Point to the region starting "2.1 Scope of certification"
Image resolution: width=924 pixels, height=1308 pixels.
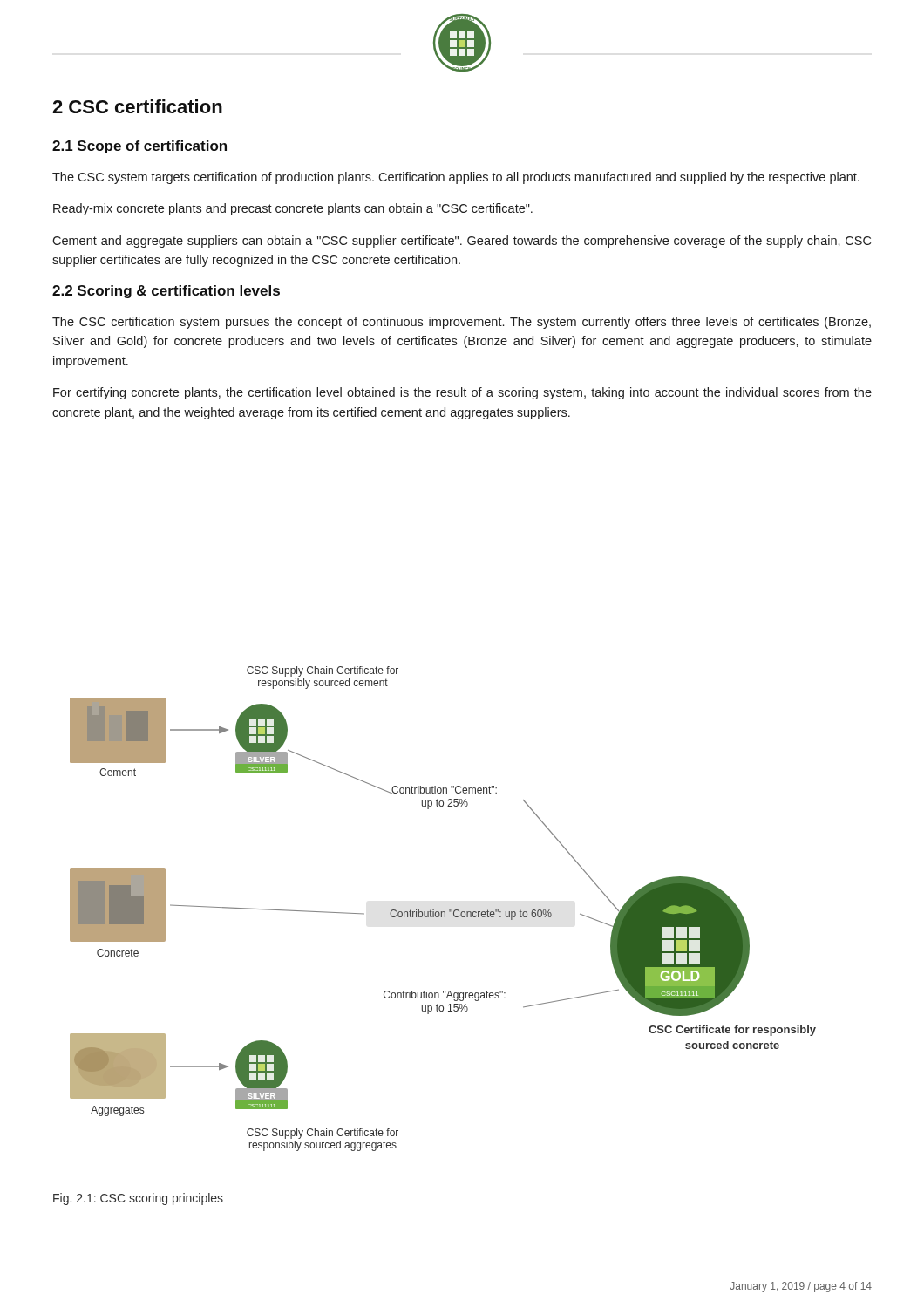click(x=139, y=147)
